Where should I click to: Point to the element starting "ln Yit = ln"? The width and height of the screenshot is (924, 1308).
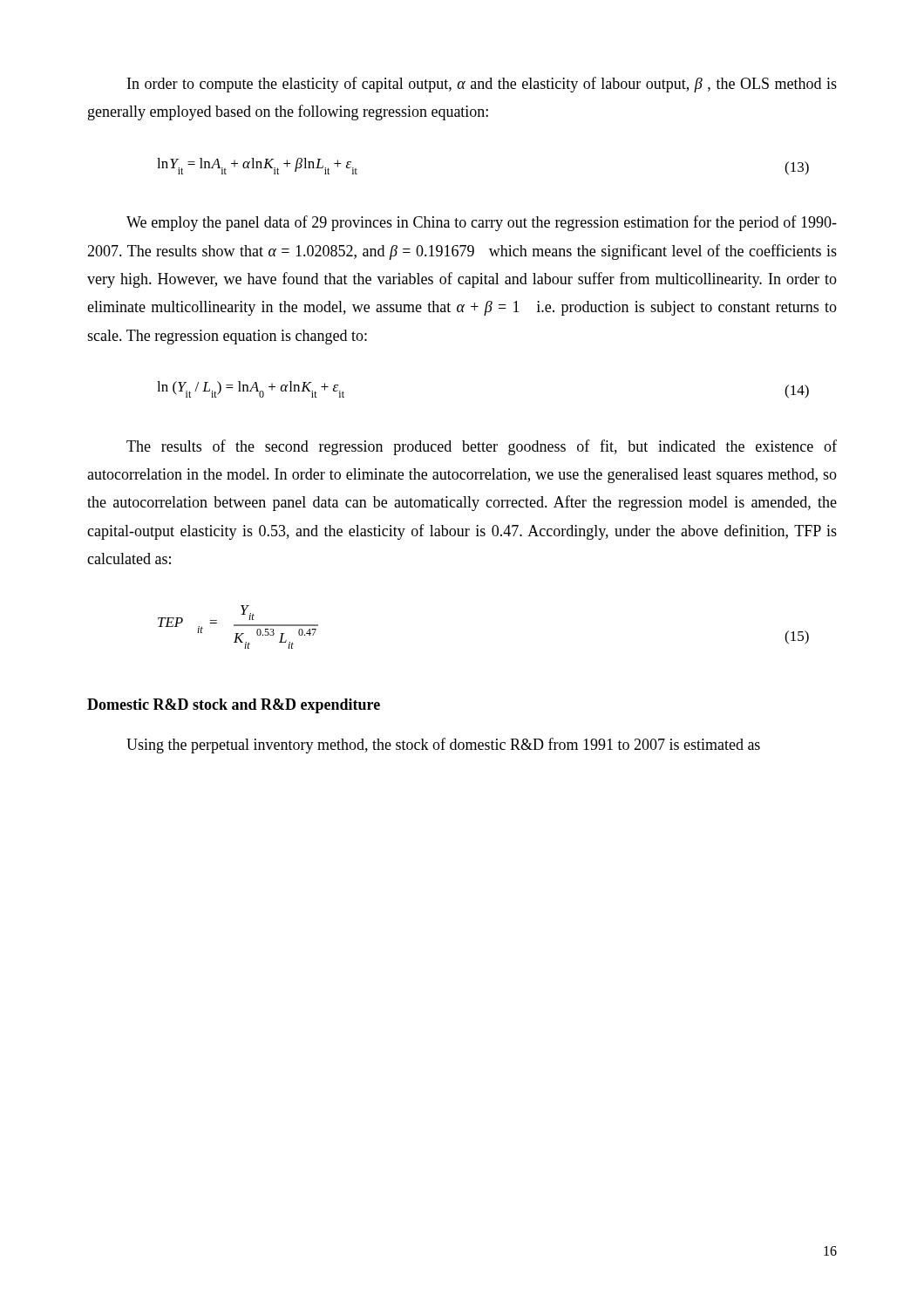tap(252, 166)
